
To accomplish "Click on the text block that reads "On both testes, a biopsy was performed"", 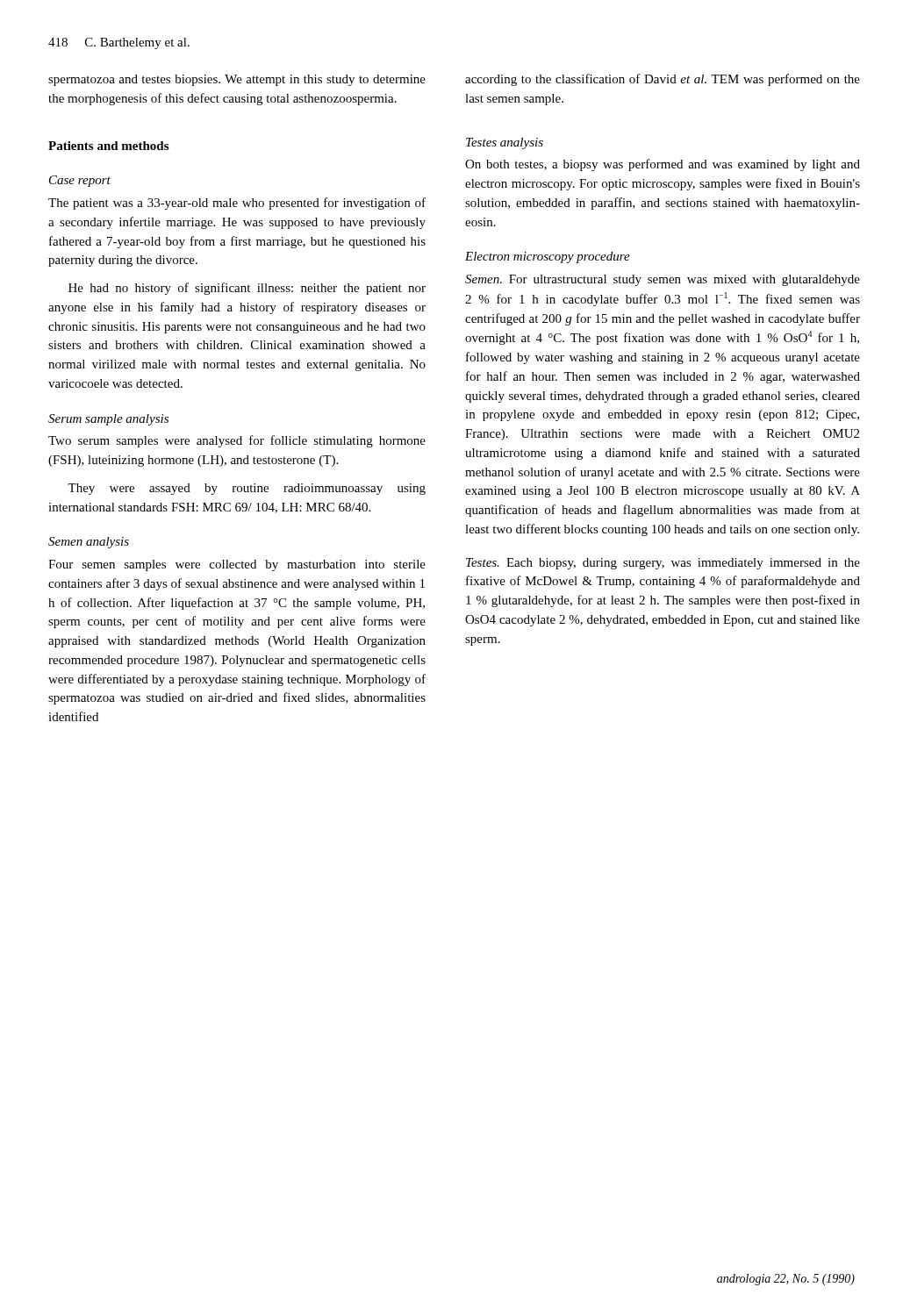I will click(663, 194).
